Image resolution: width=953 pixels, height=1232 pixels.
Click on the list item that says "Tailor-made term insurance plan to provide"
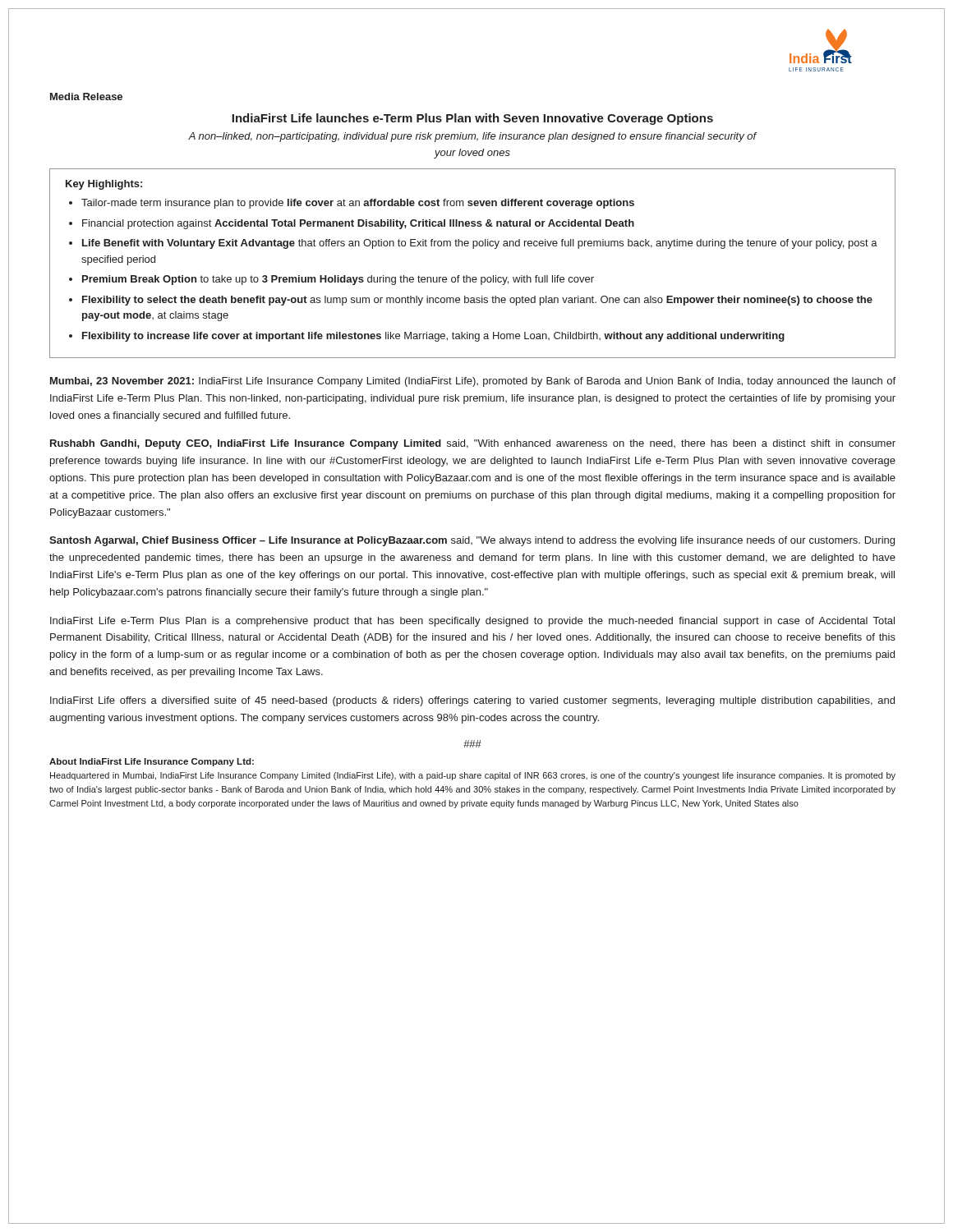[x=358, y=202]
